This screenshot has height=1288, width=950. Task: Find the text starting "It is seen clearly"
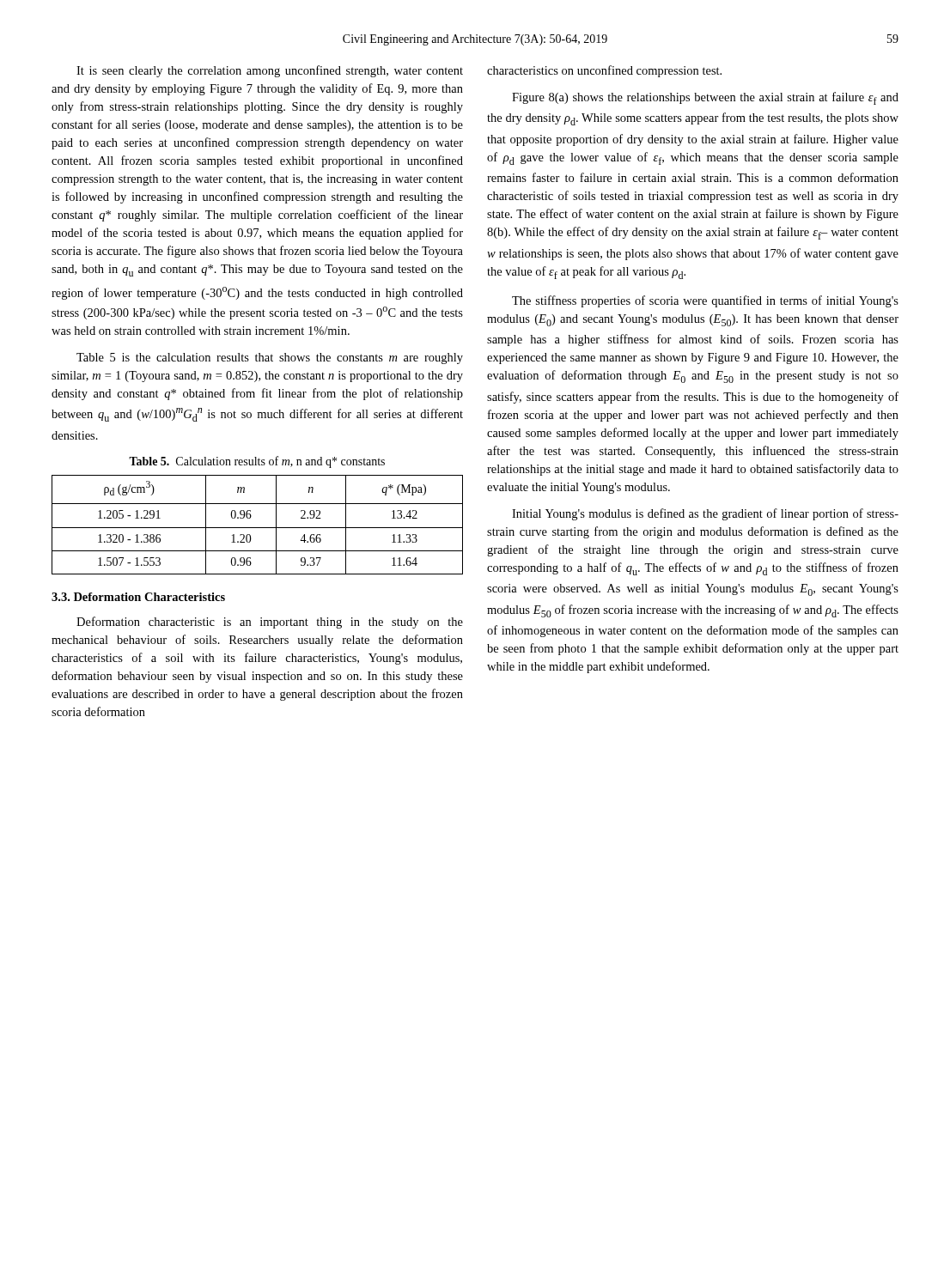pyautogui.click(x=257, y=201)
